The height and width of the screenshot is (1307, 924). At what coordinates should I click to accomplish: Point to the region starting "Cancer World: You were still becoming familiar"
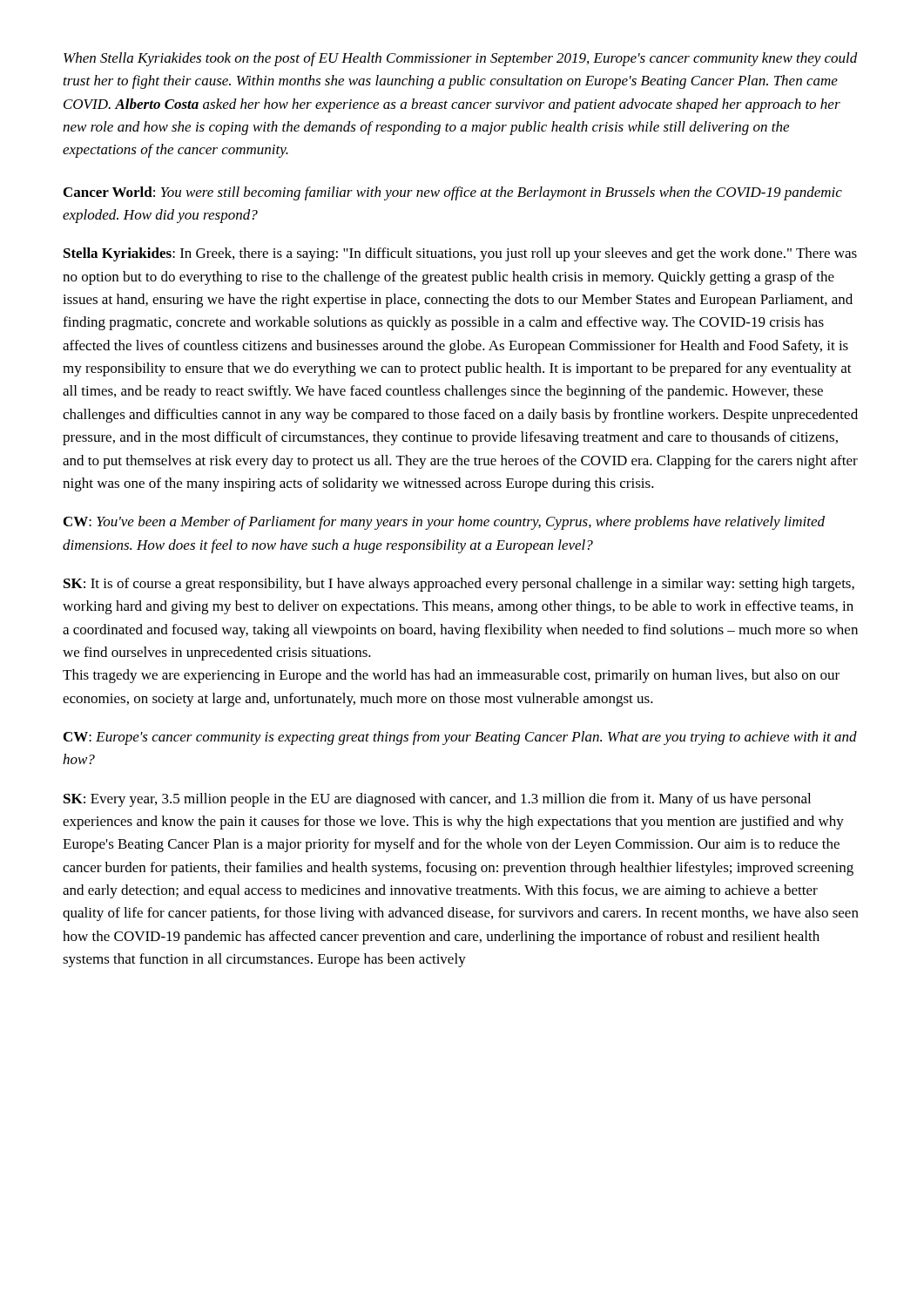(x=462, y=204)
